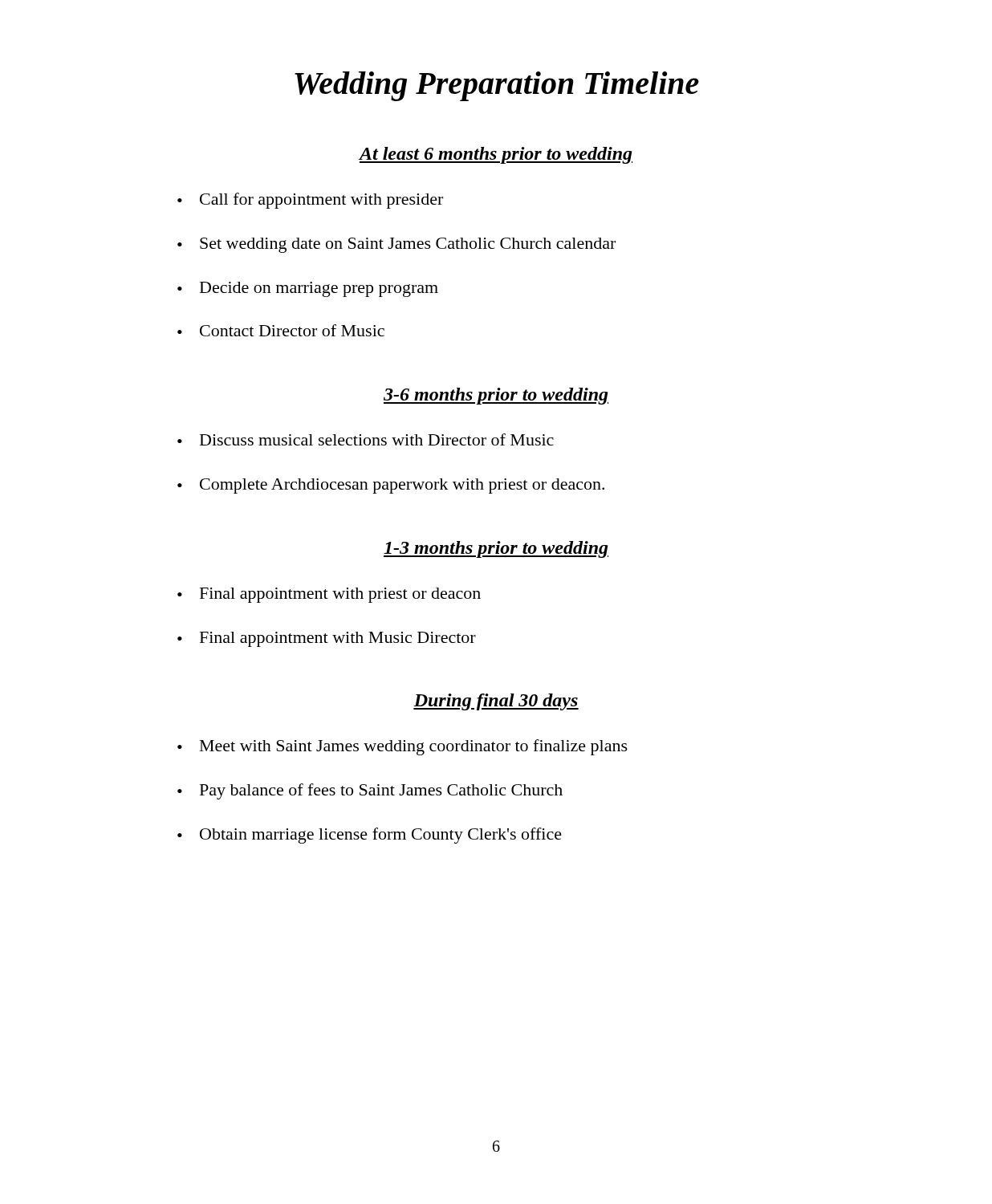
Task: Click on the section header that reads "During final 30 days"
Action: click(496, 700)
